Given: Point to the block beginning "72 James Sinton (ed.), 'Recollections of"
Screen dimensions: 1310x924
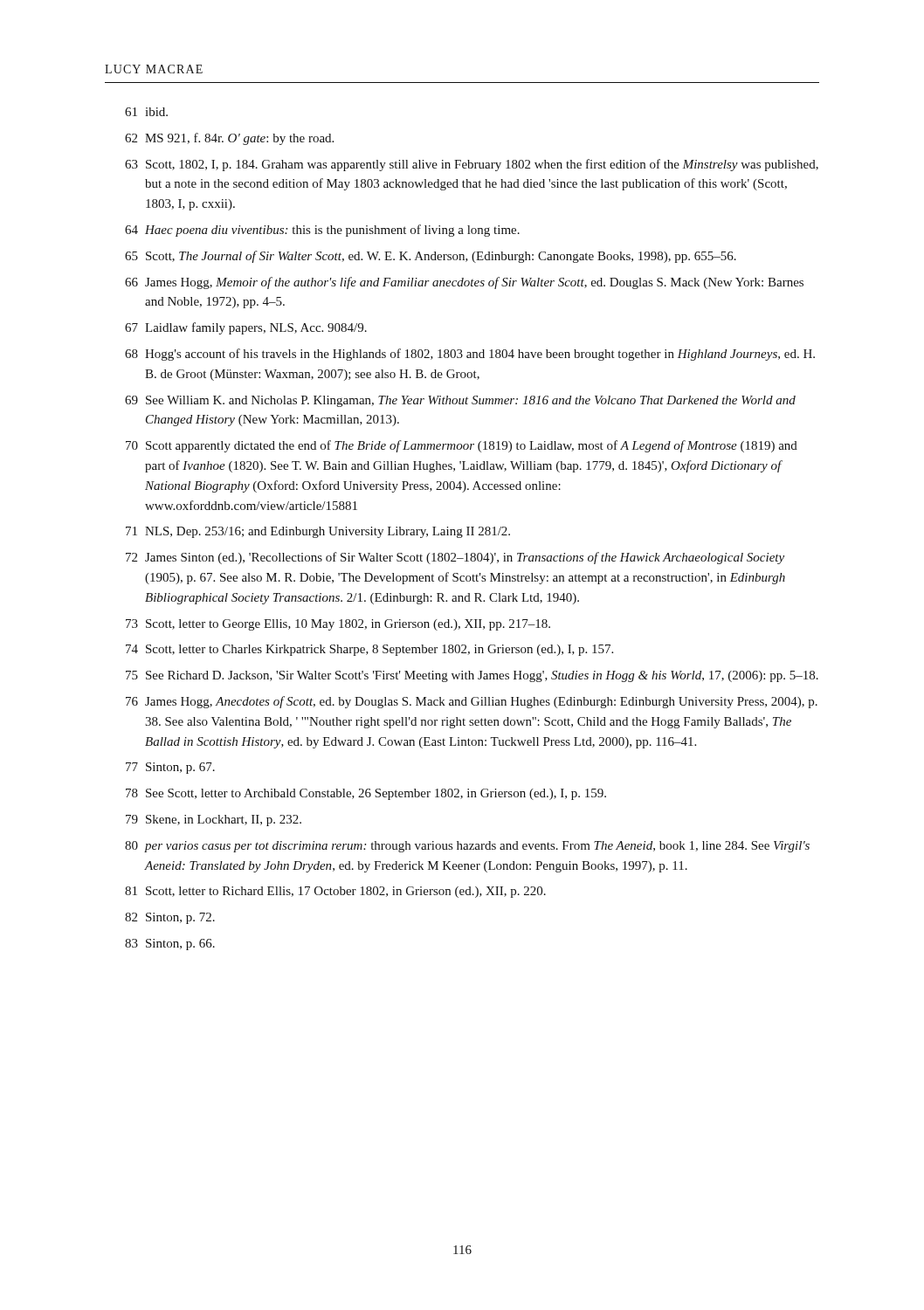Looking at the screenshot, I should coord(462,578).
